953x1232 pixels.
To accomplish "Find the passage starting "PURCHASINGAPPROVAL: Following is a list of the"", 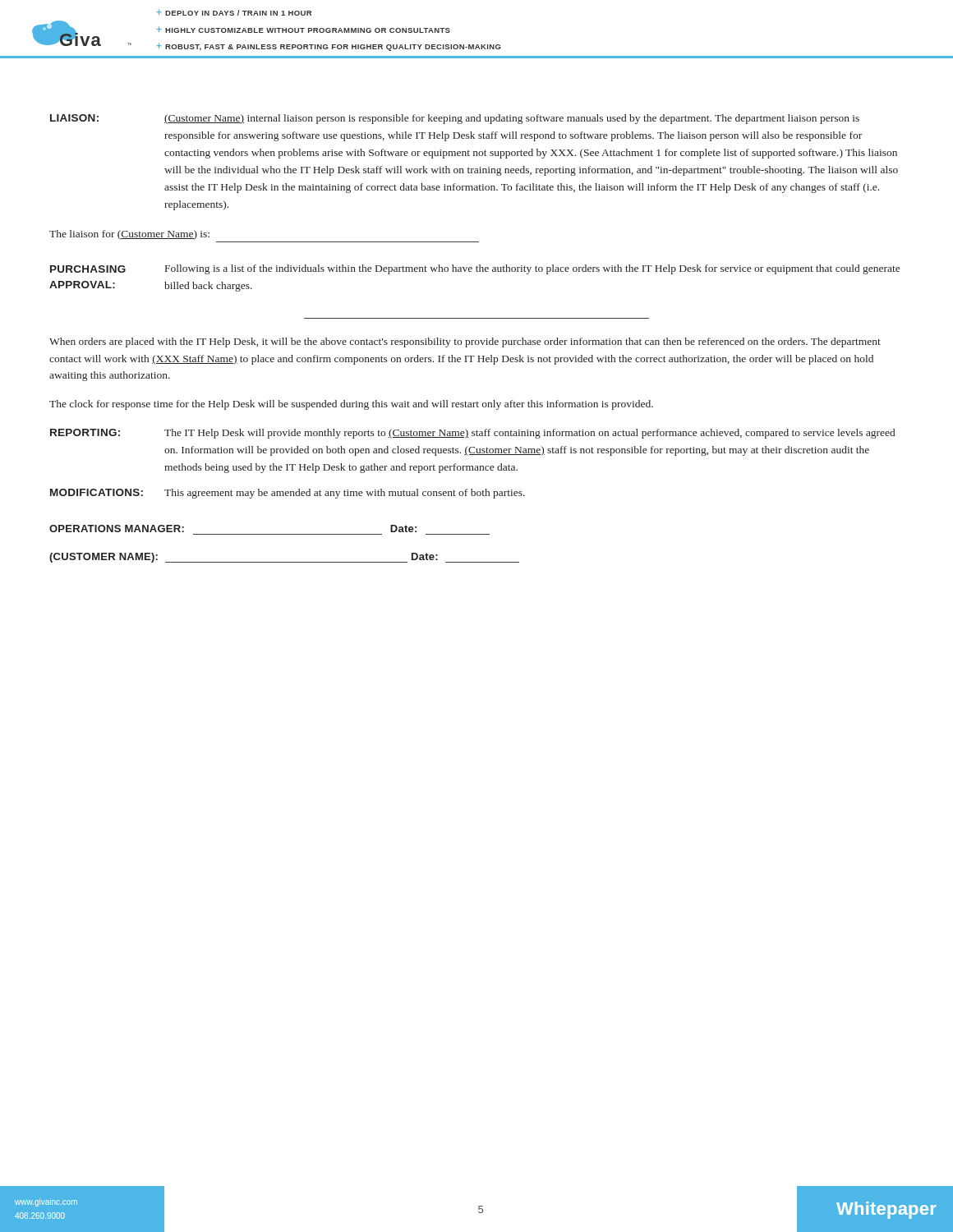I will click(476, 277).
